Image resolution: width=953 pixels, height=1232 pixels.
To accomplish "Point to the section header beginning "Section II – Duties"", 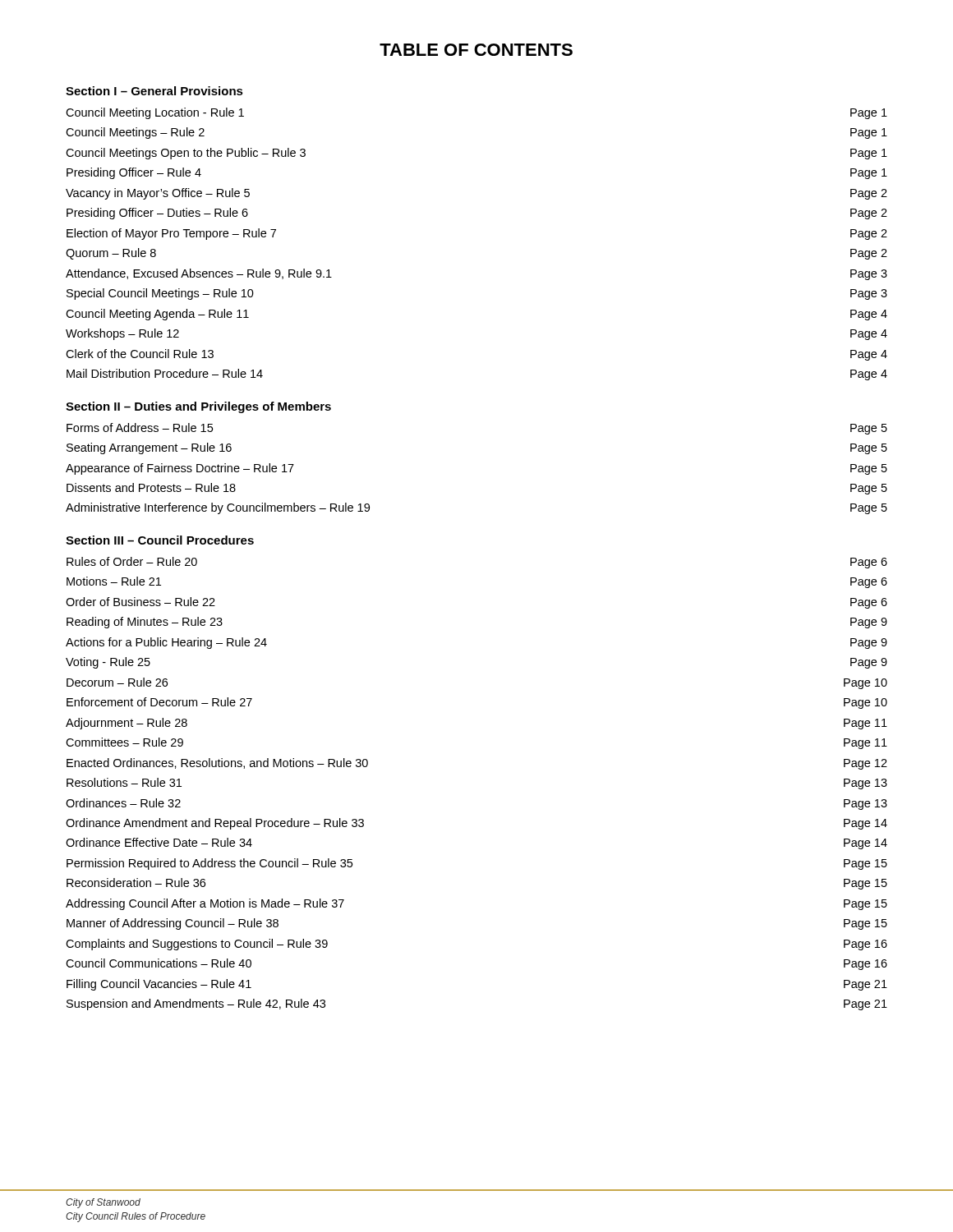I will click(x=199, y=406).
